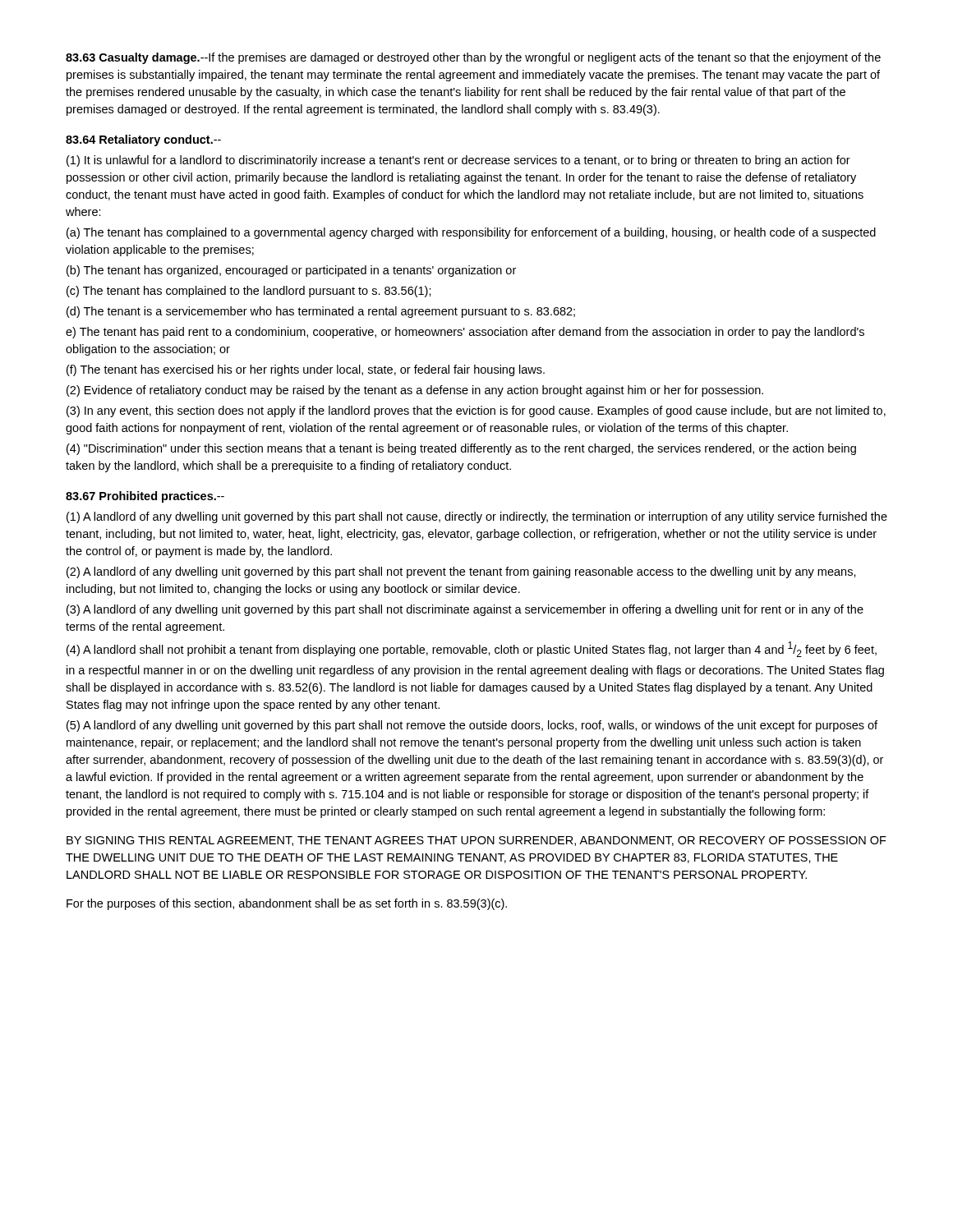Locate the block of text that opens with "(d) The tenant is a servicemember who"
The width and height of the screenshot is (953, 1232).
[476, 312]
